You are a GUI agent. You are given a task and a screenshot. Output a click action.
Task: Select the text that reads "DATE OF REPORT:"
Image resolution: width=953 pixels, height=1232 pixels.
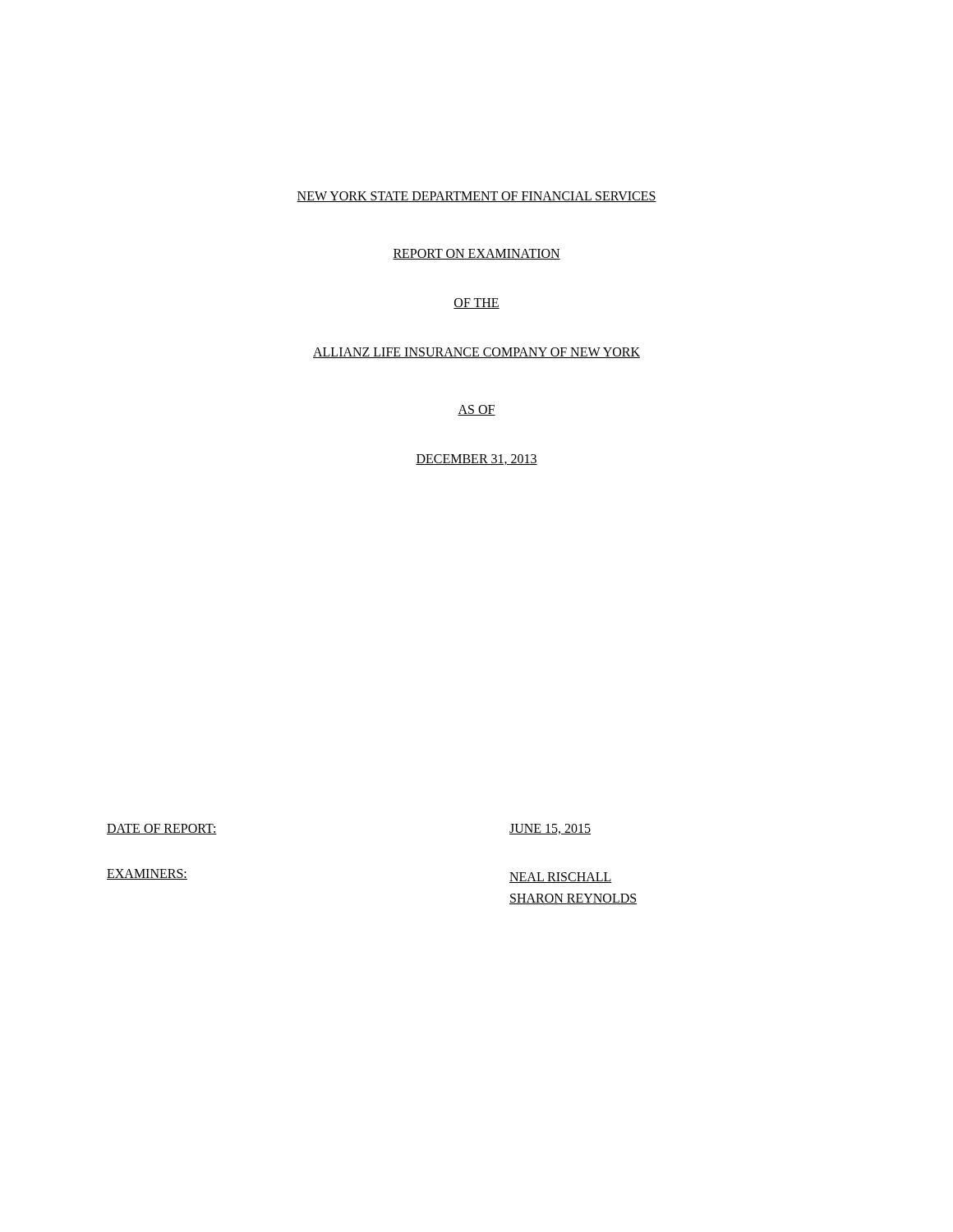point(162,828)
